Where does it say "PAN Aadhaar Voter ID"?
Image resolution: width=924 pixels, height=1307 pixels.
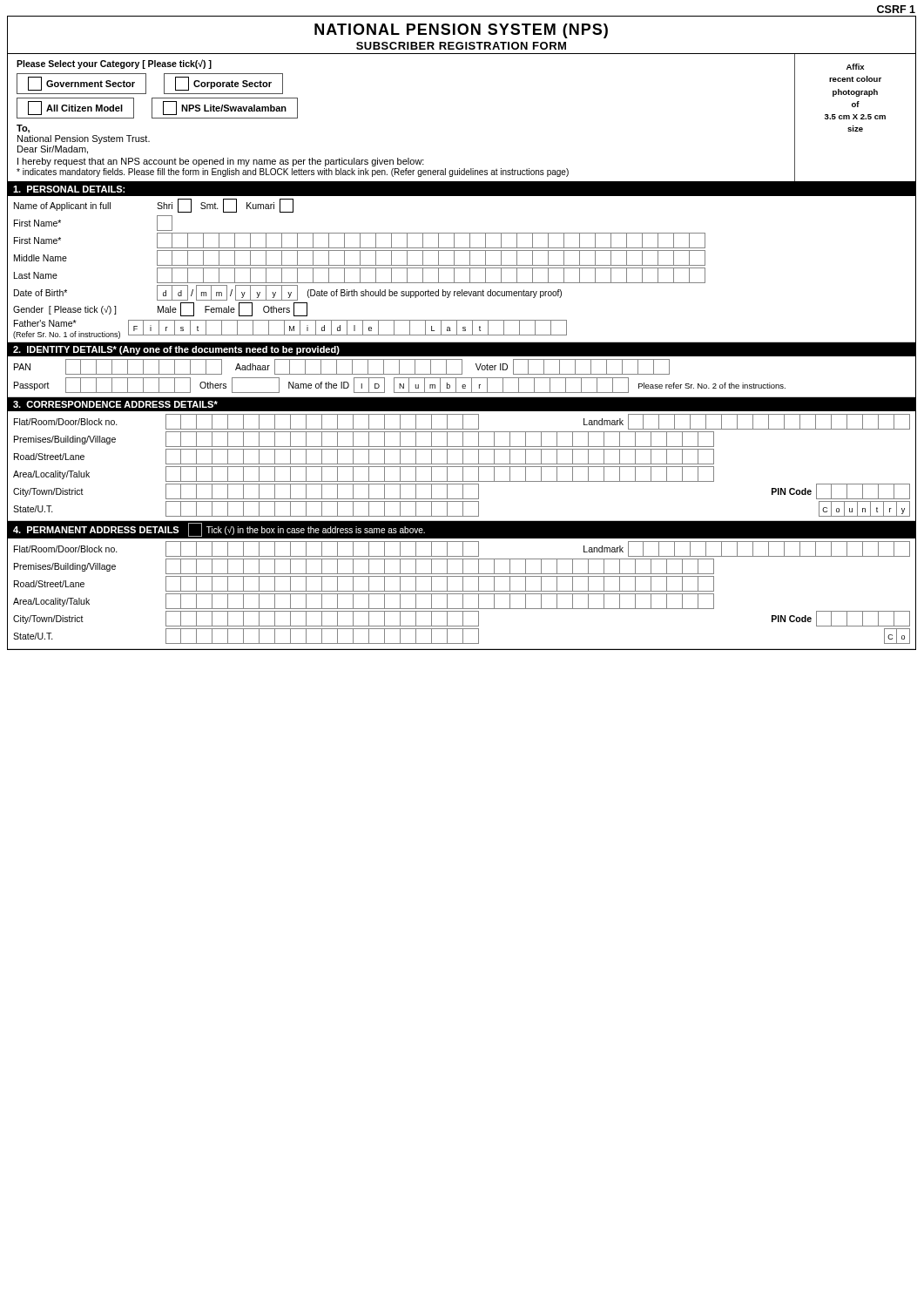click(x=341, y=367)
